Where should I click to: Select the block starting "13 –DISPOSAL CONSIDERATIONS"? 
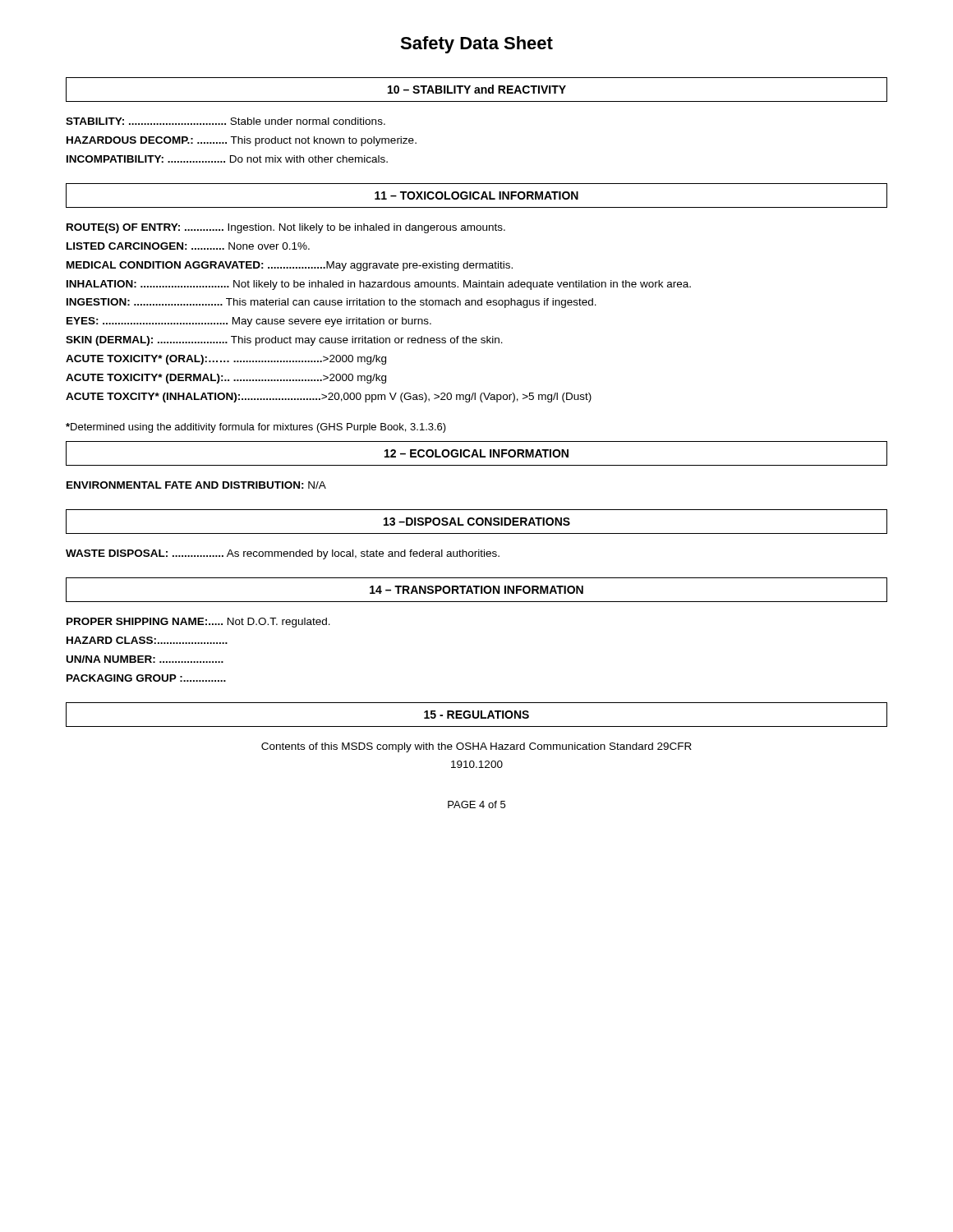(x=476, y=521)
